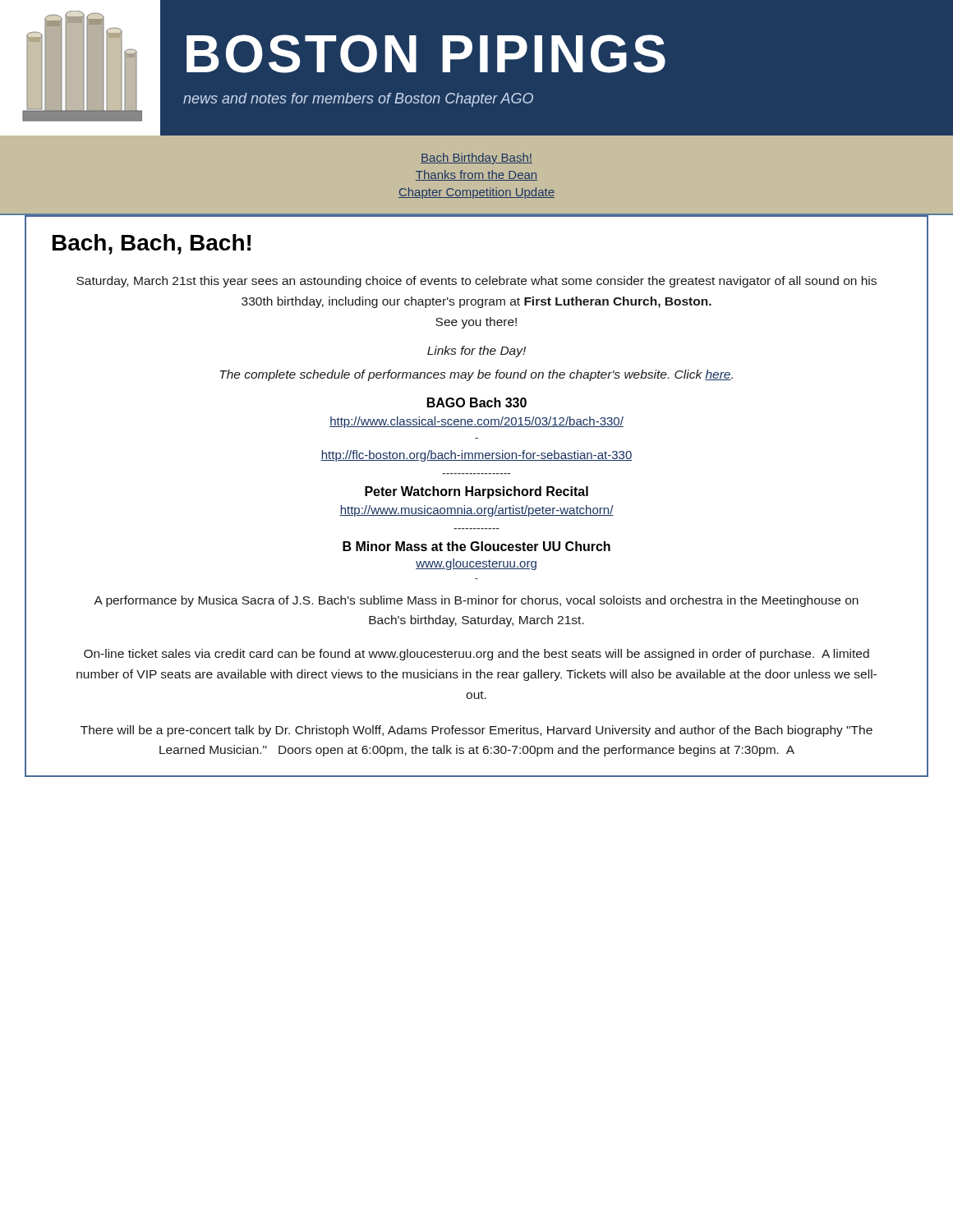
Task: Click the passage that begins "The complete schedule"
Action: click(476, 374)
